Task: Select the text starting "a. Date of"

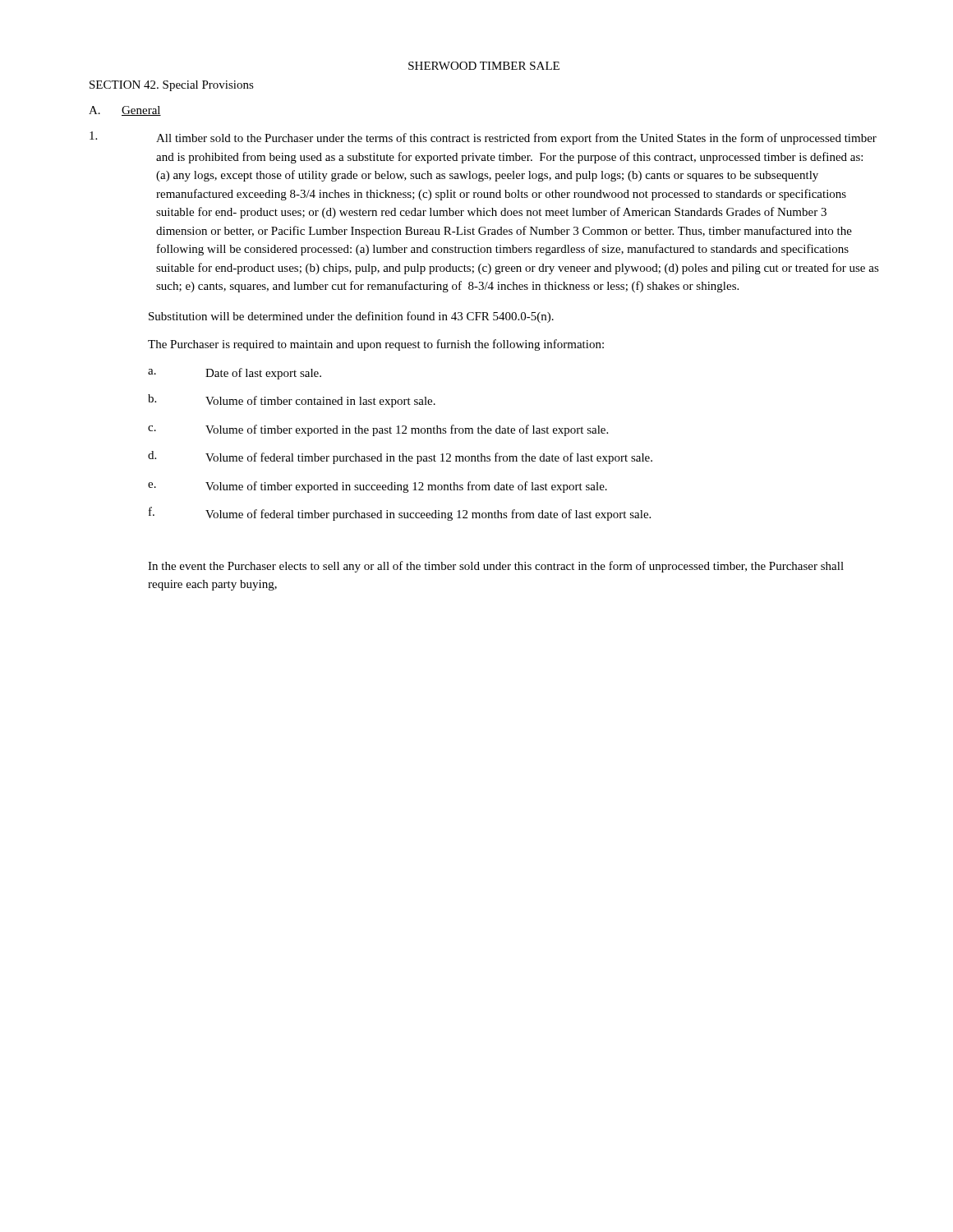Action: point(235,374)
